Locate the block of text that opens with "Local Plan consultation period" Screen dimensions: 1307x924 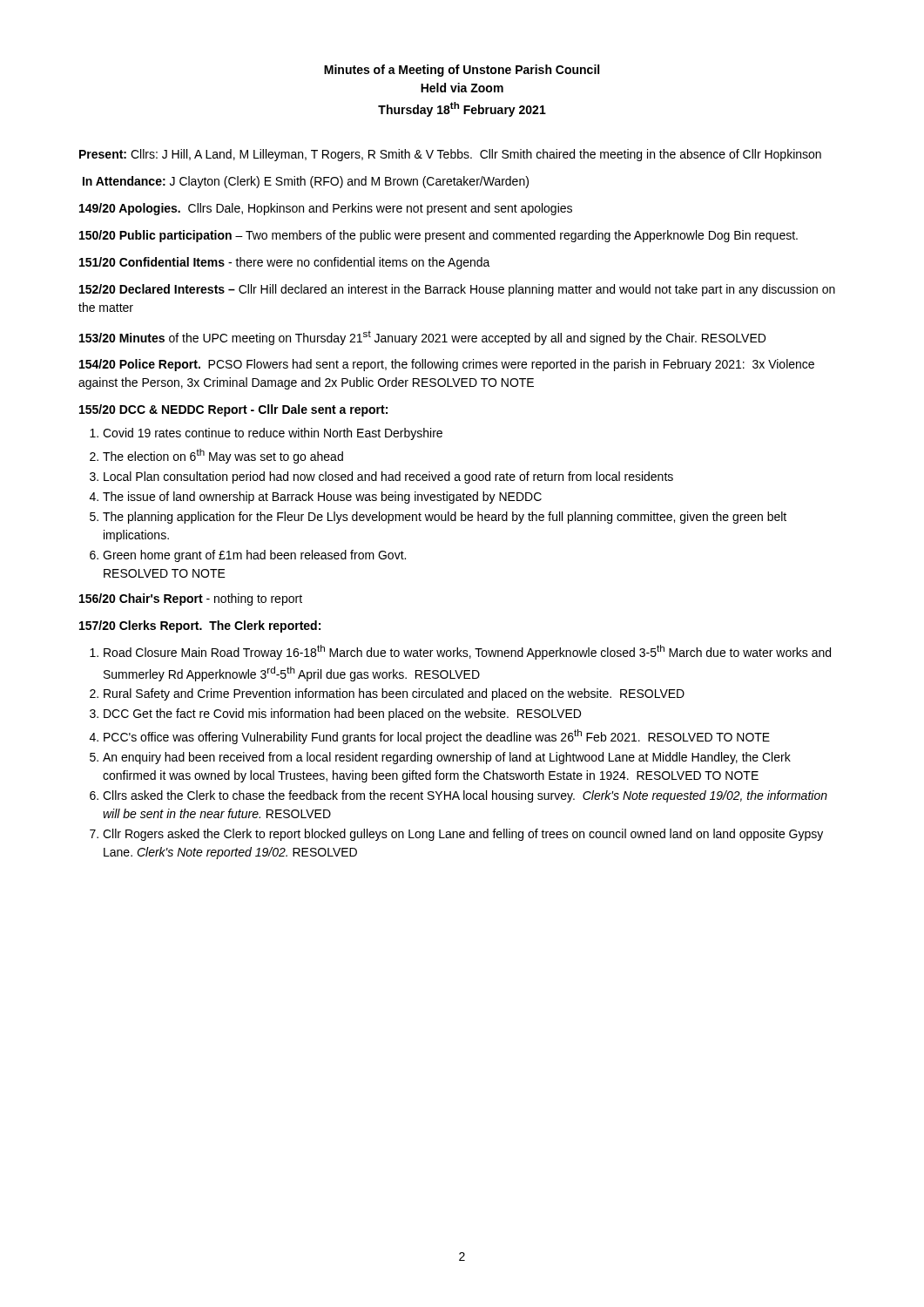click(388, 477)
